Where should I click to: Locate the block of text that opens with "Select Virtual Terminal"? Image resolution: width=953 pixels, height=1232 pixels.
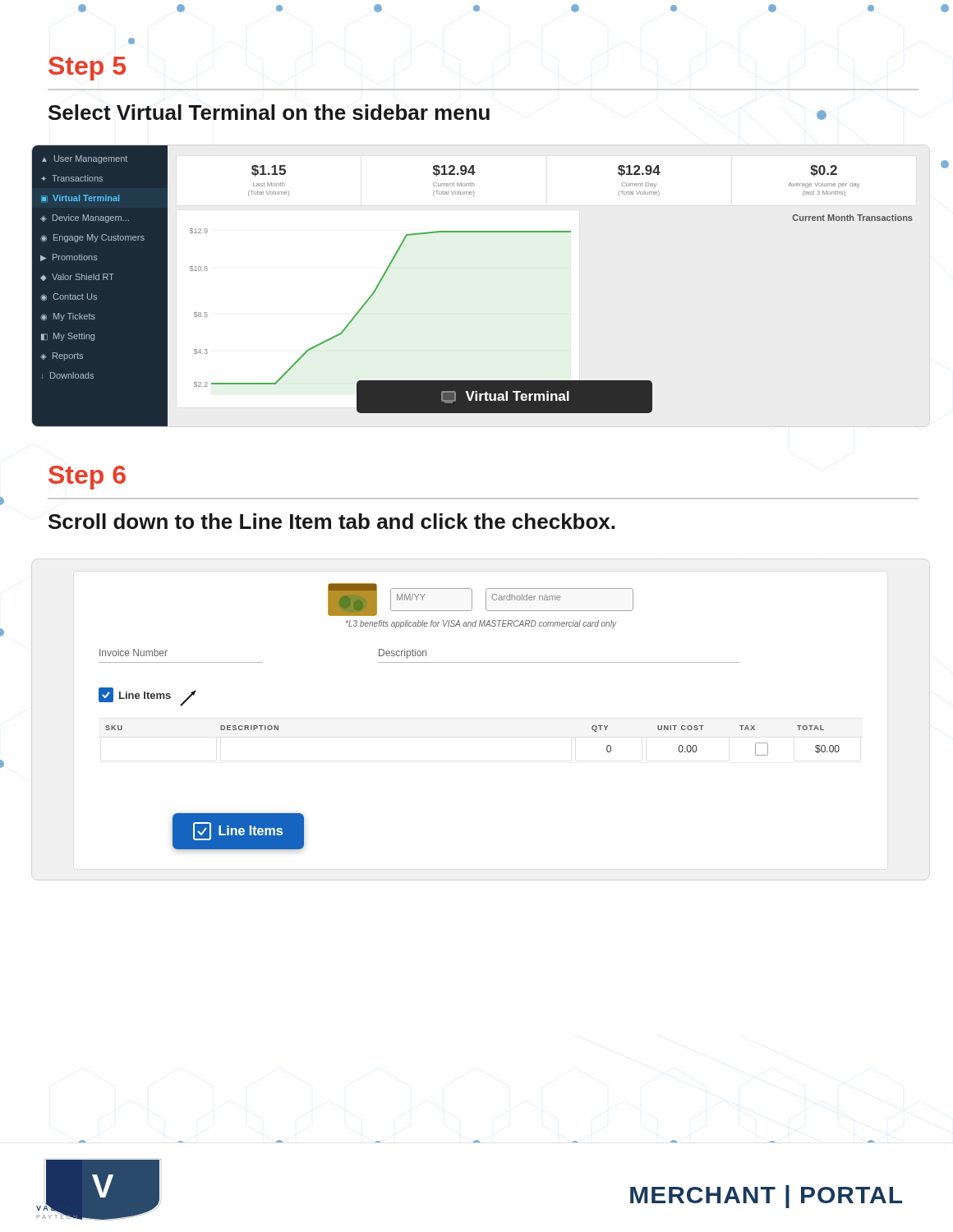tap(269, 112)
